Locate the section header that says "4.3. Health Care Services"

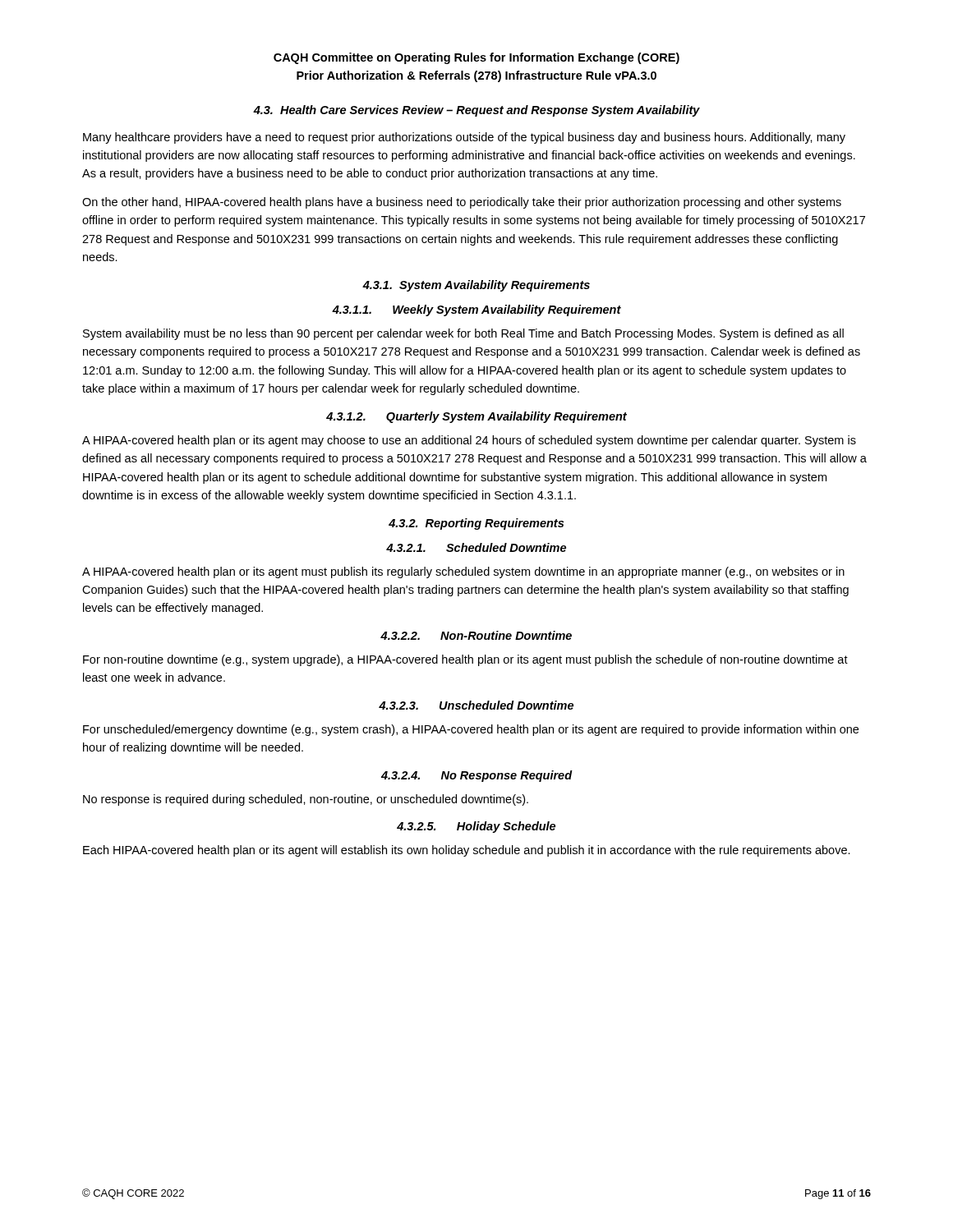[x=476, y=110]
